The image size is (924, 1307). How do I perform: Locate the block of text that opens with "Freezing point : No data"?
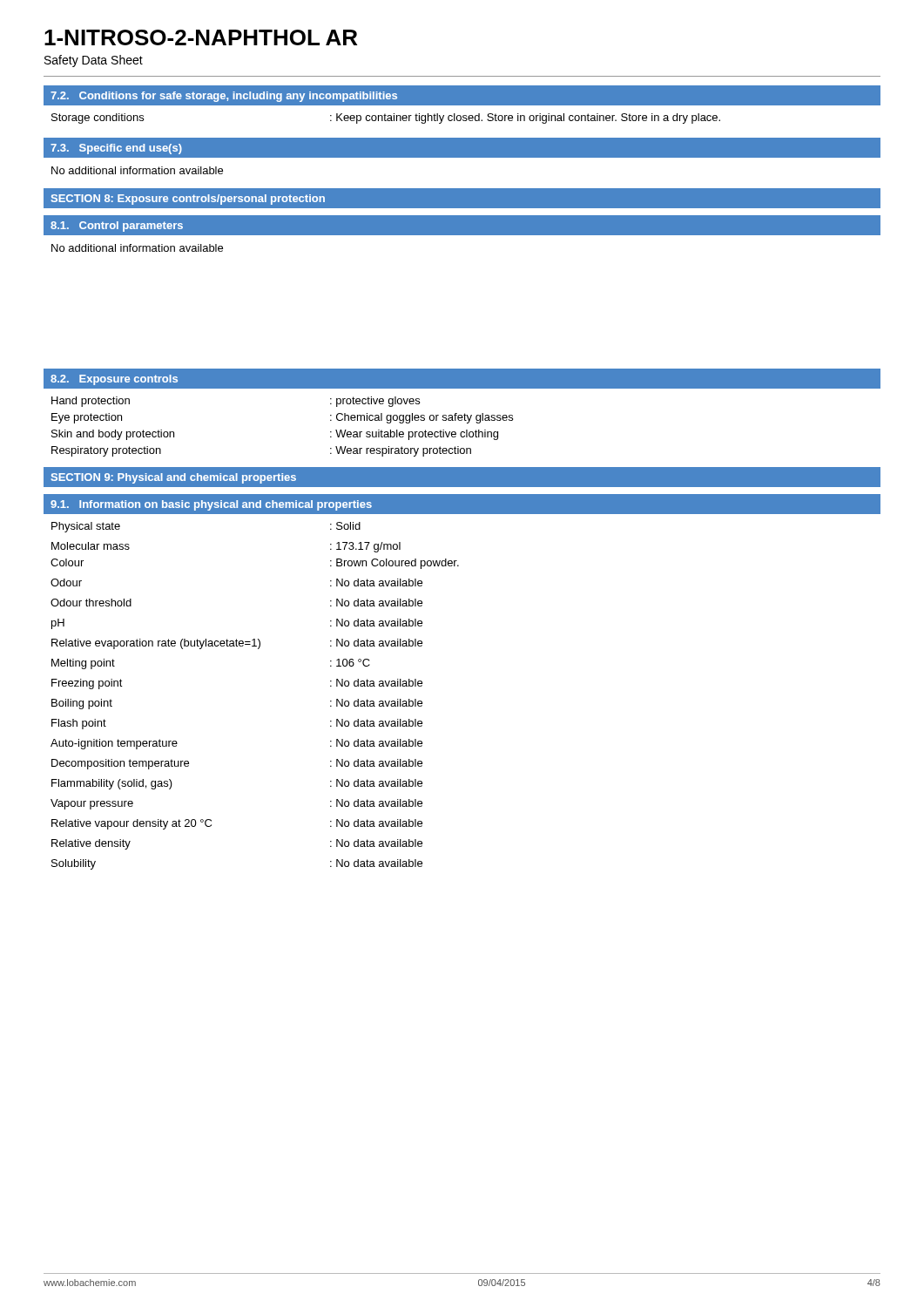[87, 684]
